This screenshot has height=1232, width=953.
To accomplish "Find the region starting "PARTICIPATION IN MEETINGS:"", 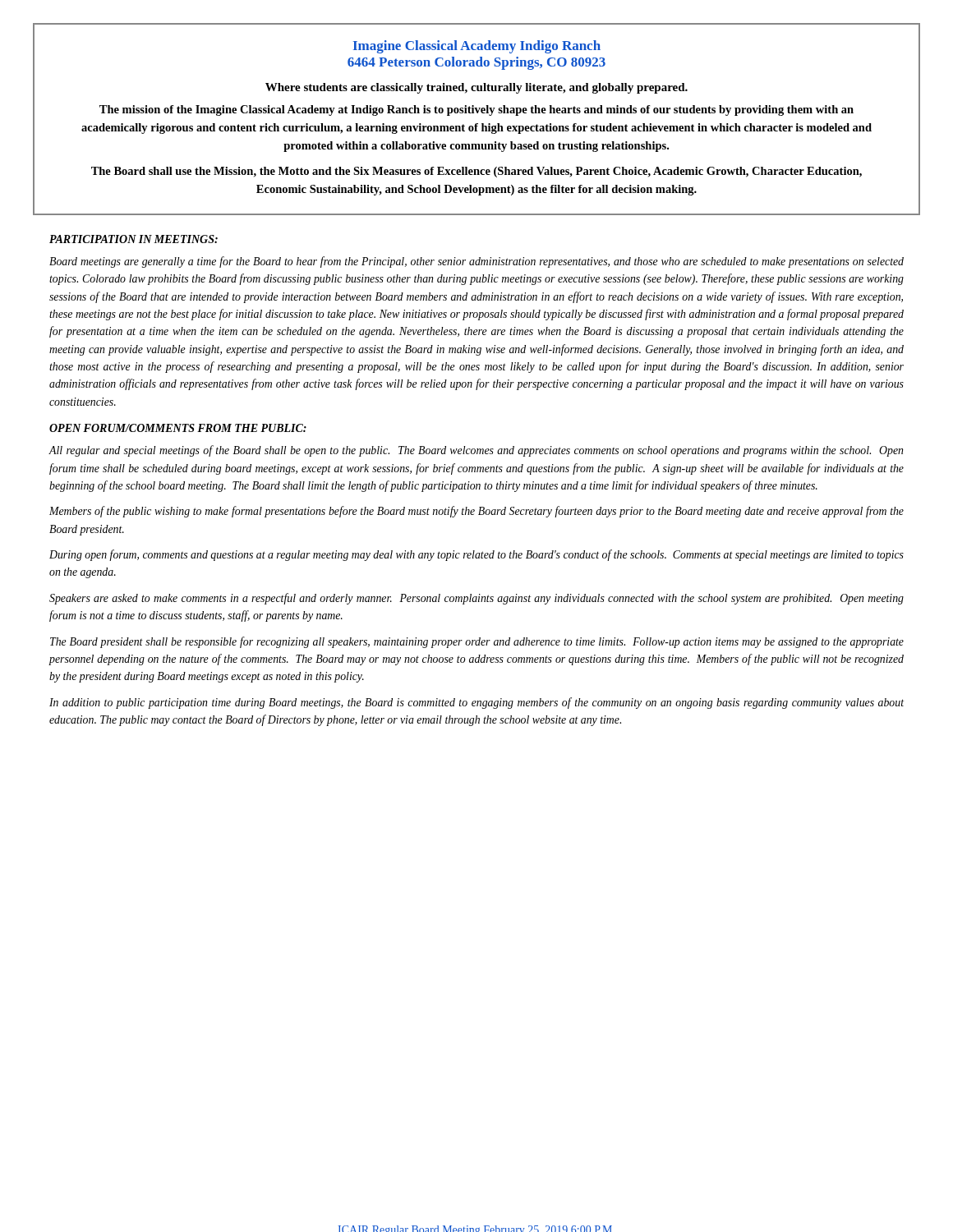I will click(x=134, y=239).
